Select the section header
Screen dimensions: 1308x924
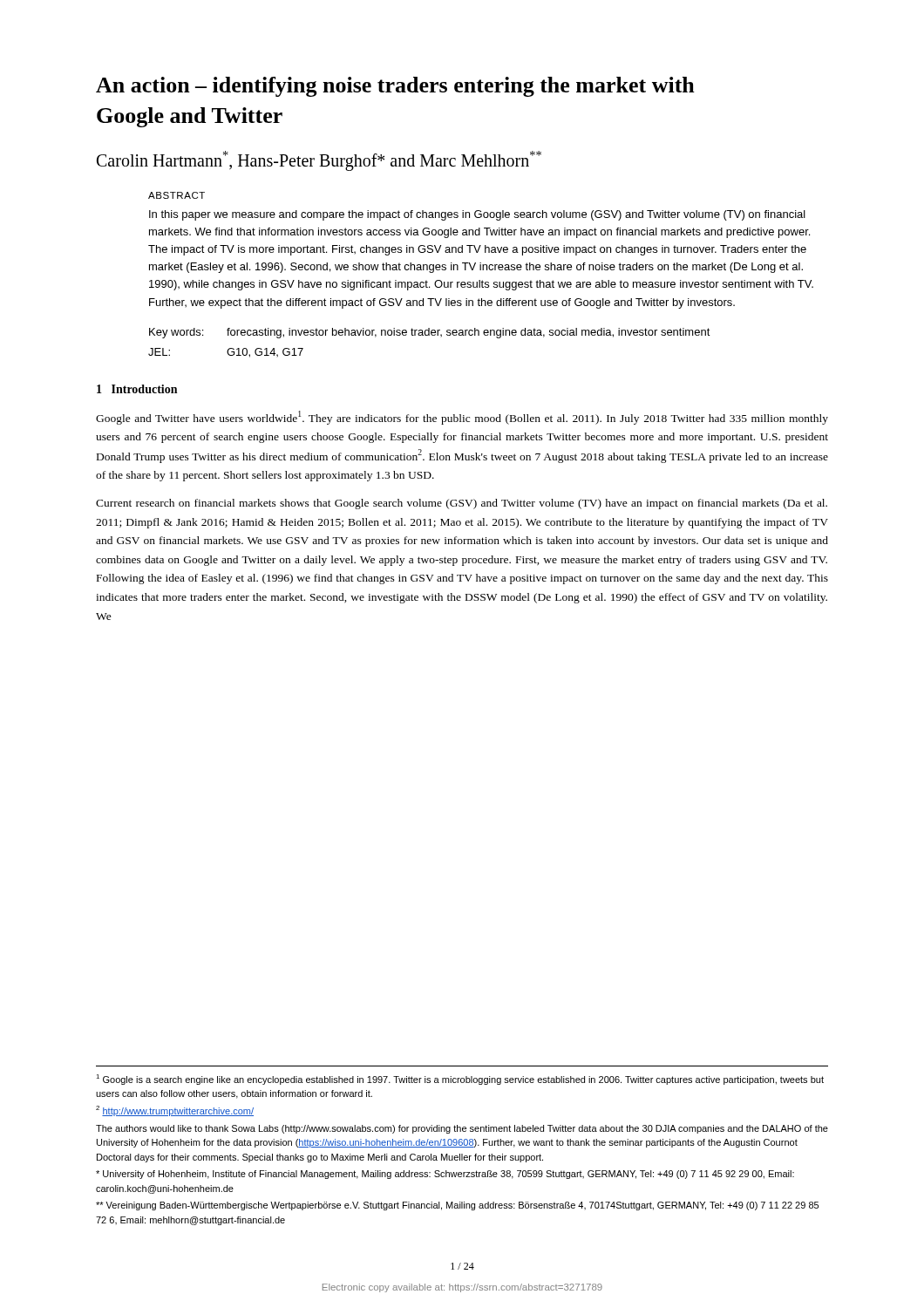[x=137, y=389]
